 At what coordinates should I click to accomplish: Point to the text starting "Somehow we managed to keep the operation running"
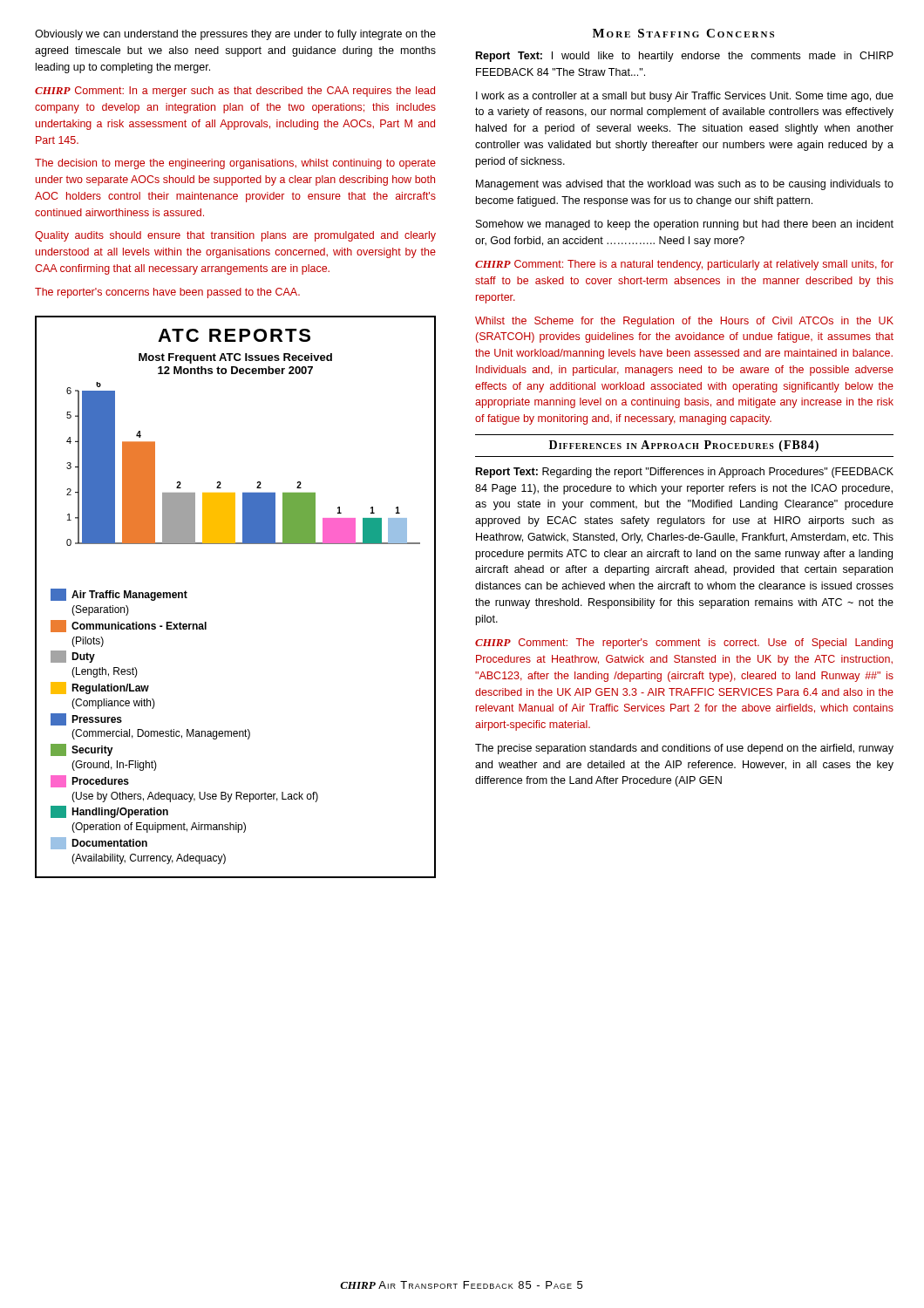684,232
